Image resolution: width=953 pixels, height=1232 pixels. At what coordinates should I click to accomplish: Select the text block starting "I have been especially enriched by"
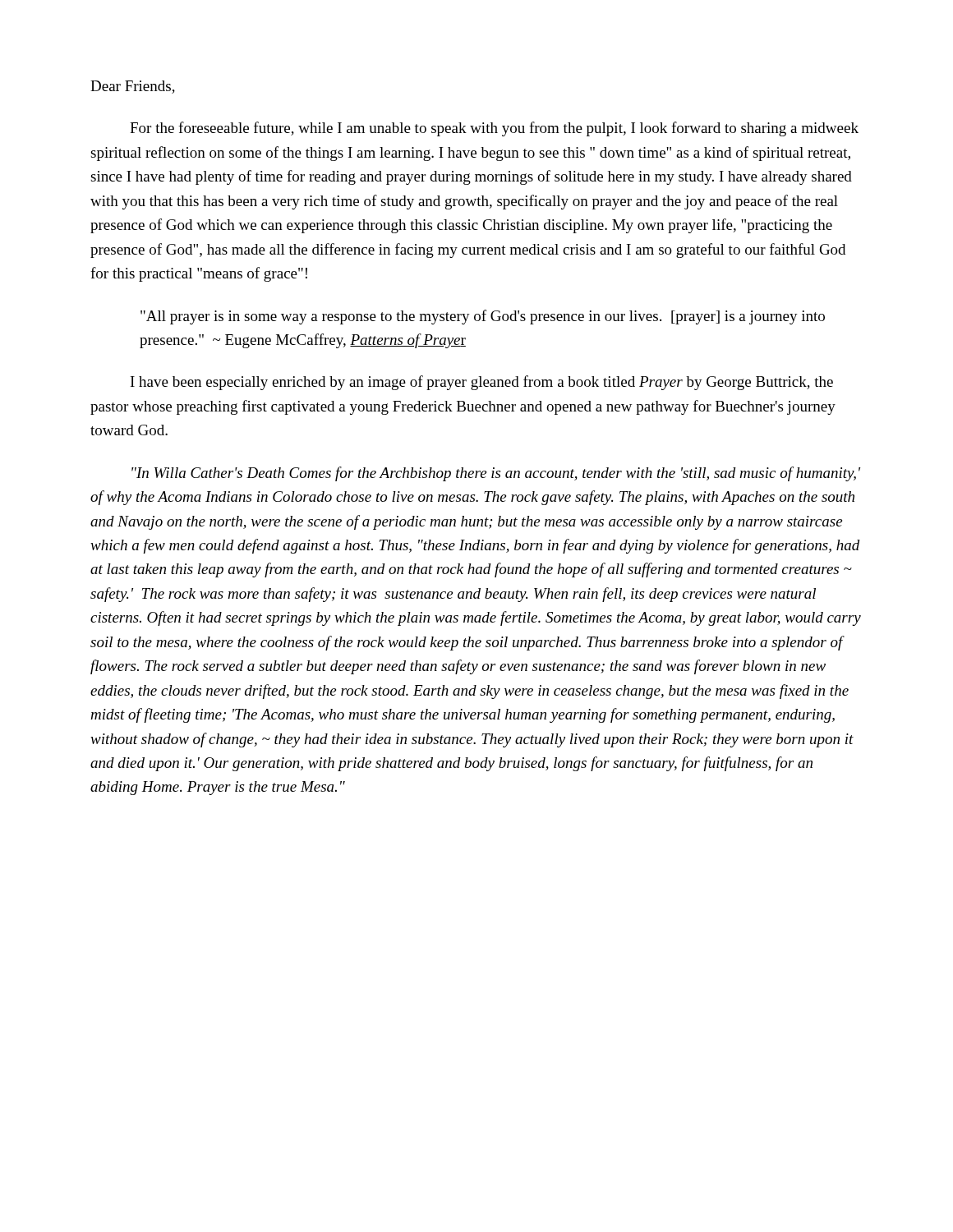point(463,406)
